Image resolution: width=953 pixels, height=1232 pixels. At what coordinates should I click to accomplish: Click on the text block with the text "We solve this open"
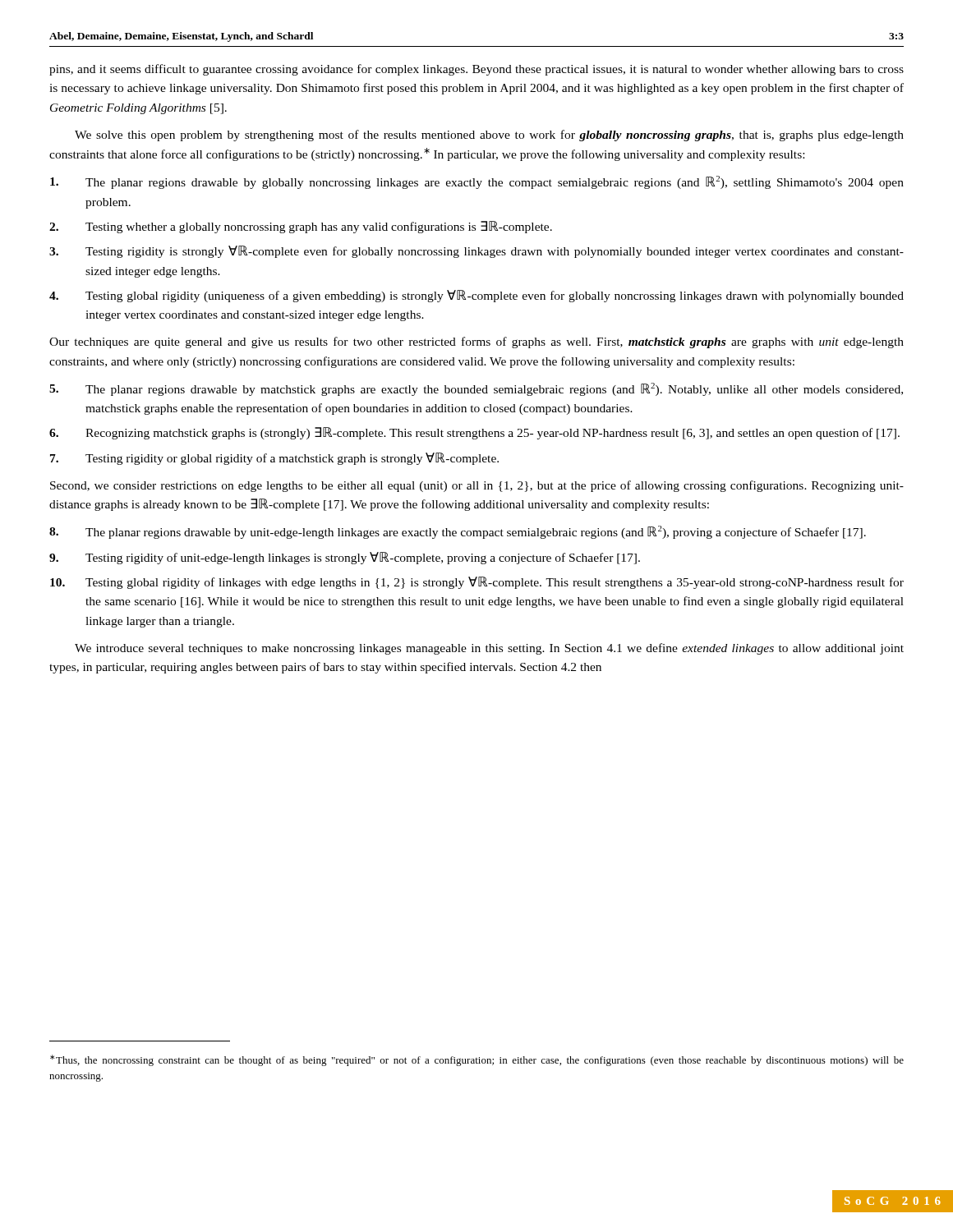(476, 144)
